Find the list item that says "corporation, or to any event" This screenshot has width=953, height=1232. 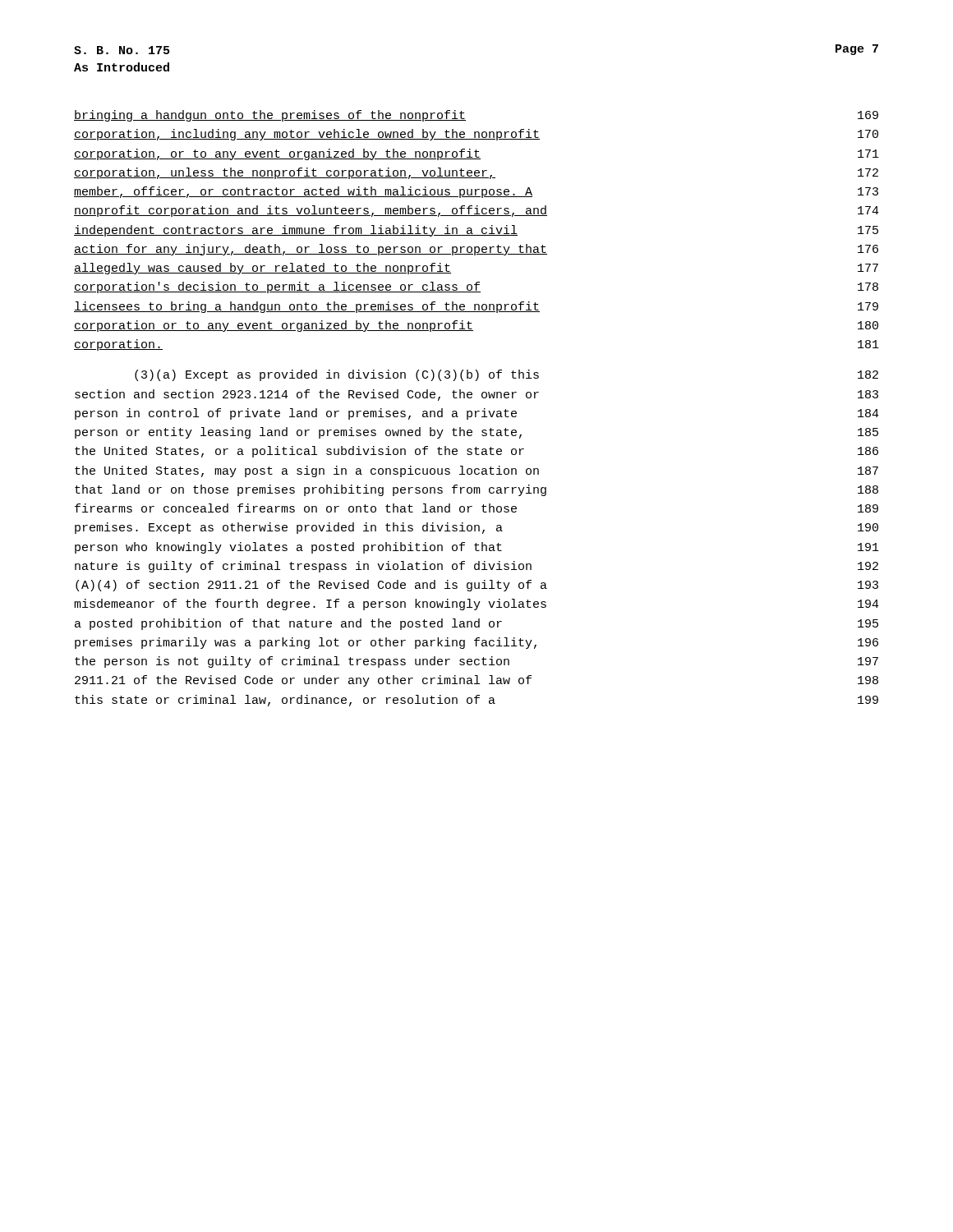[476, 155]
